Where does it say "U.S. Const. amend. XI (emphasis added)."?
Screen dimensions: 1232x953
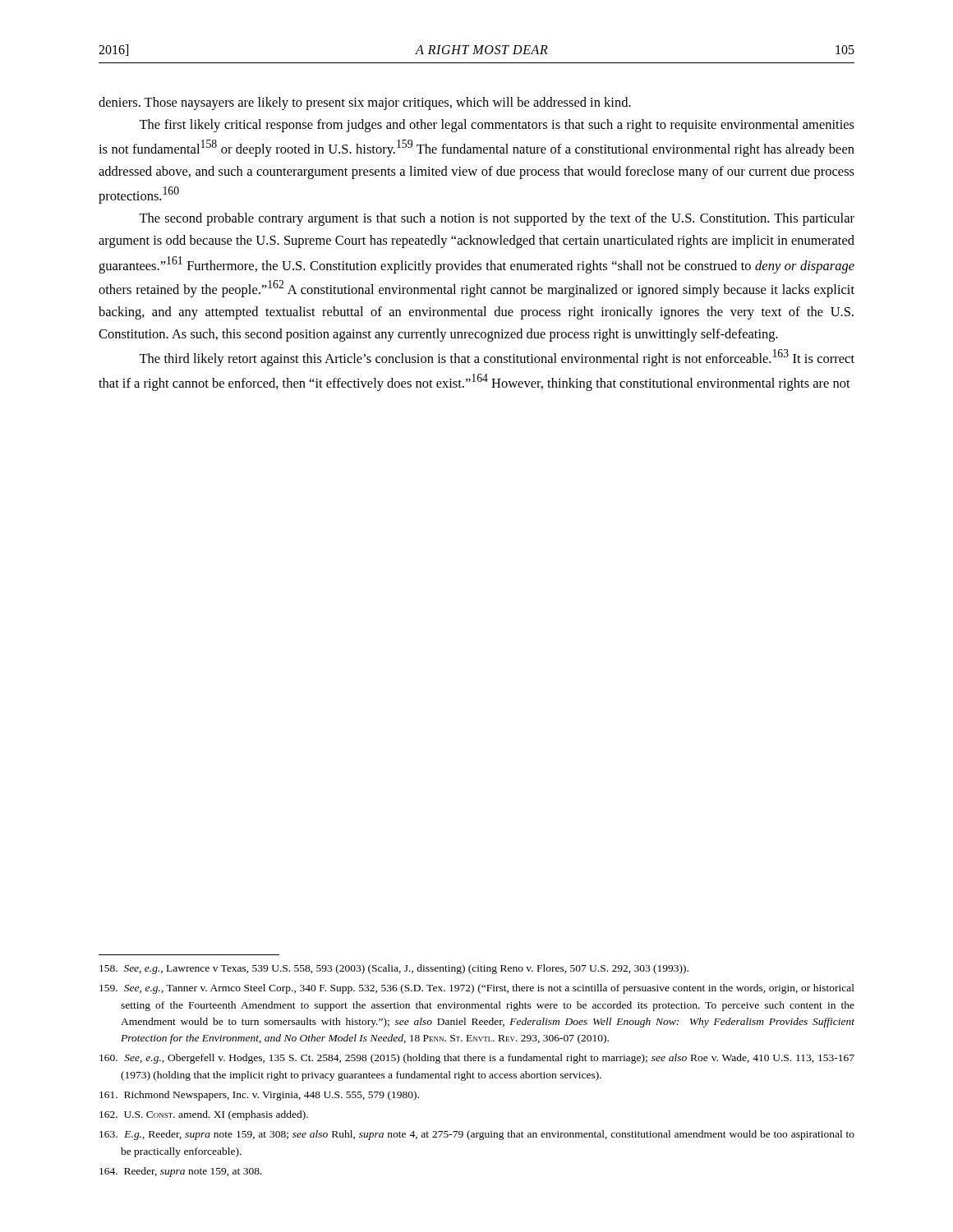tap(204, 1114)
